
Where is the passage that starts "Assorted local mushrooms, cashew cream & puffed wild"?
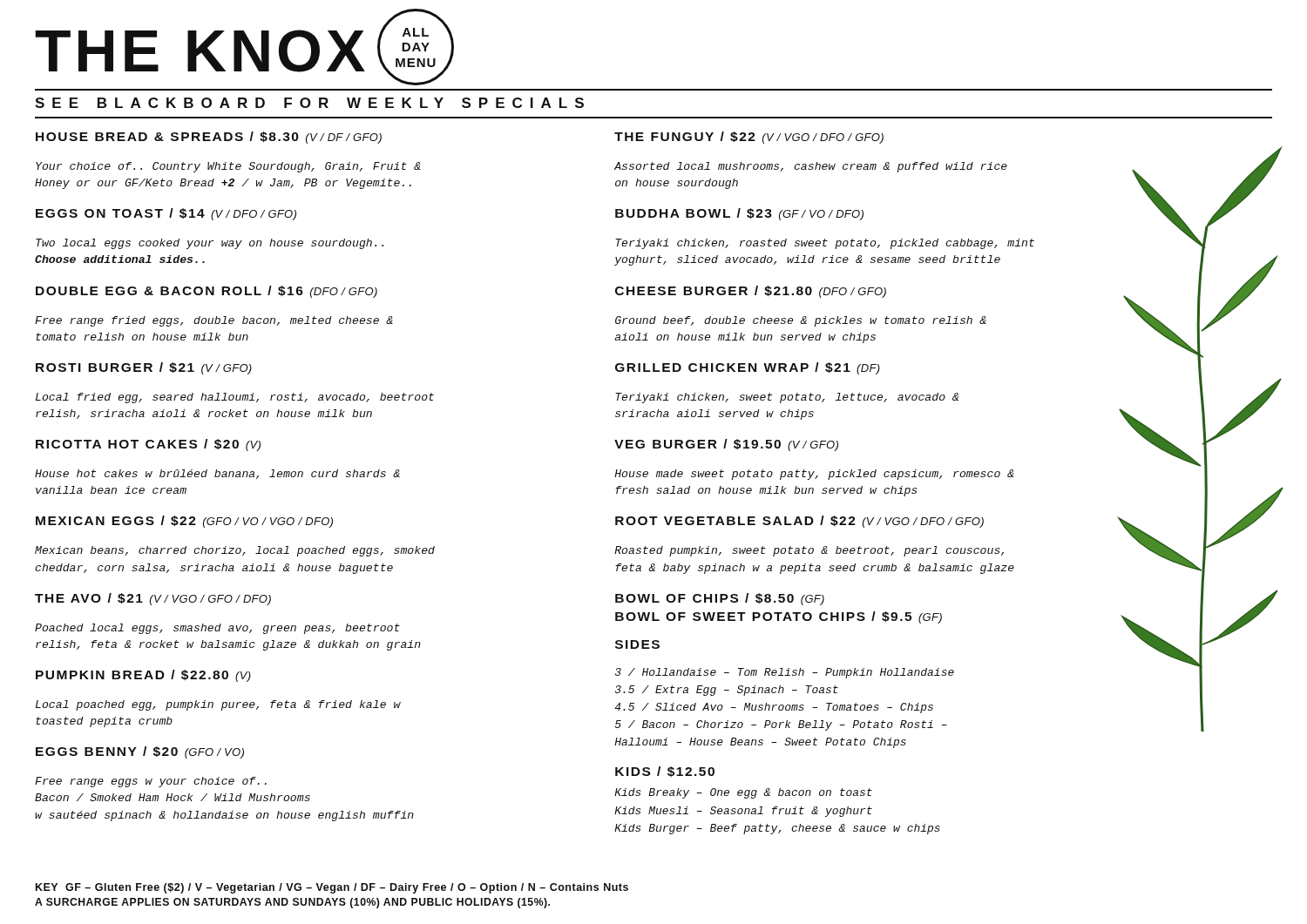[943, 175]
